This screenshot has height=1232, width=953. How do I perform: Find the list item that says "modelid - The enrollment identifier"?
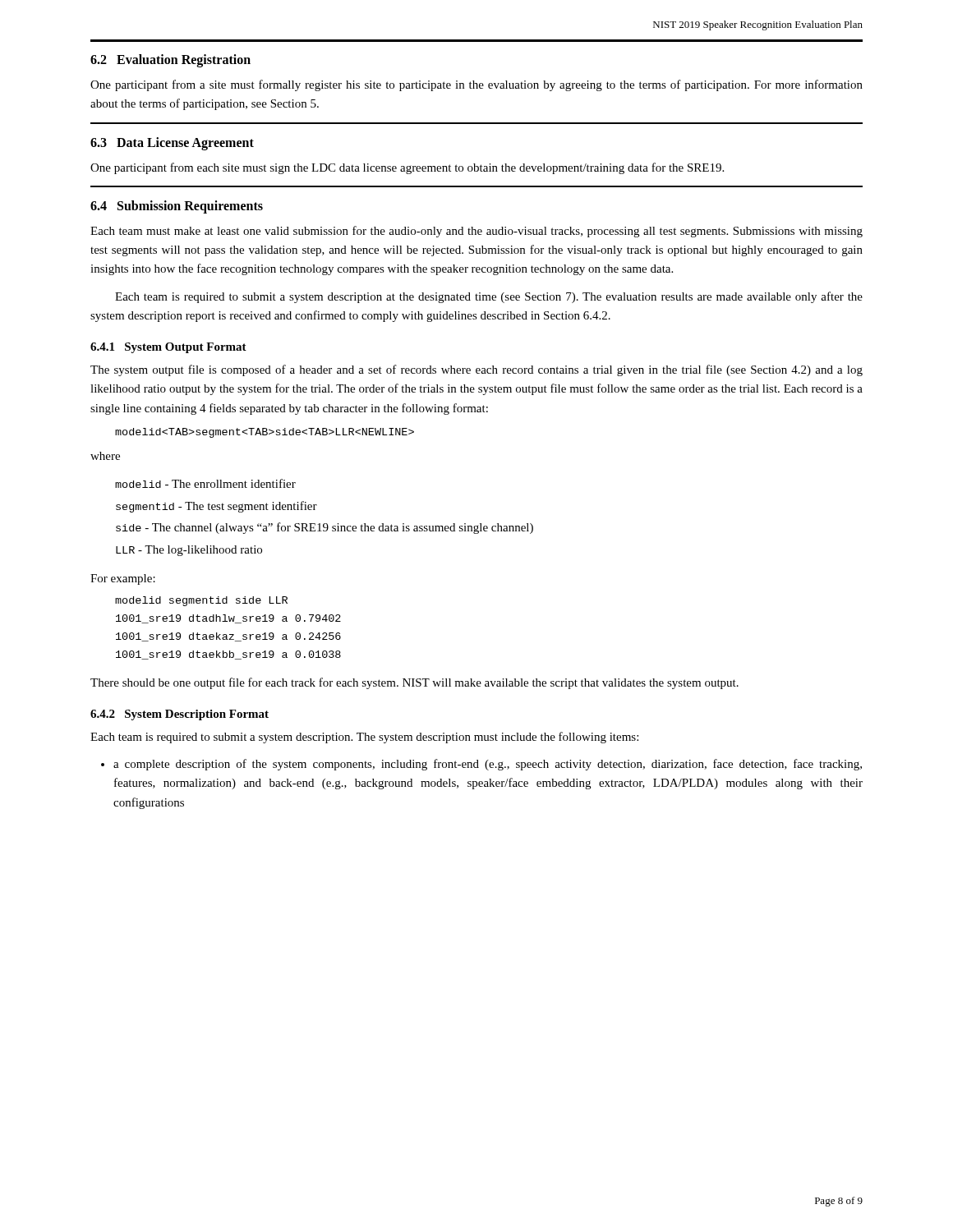click(205, 483)
